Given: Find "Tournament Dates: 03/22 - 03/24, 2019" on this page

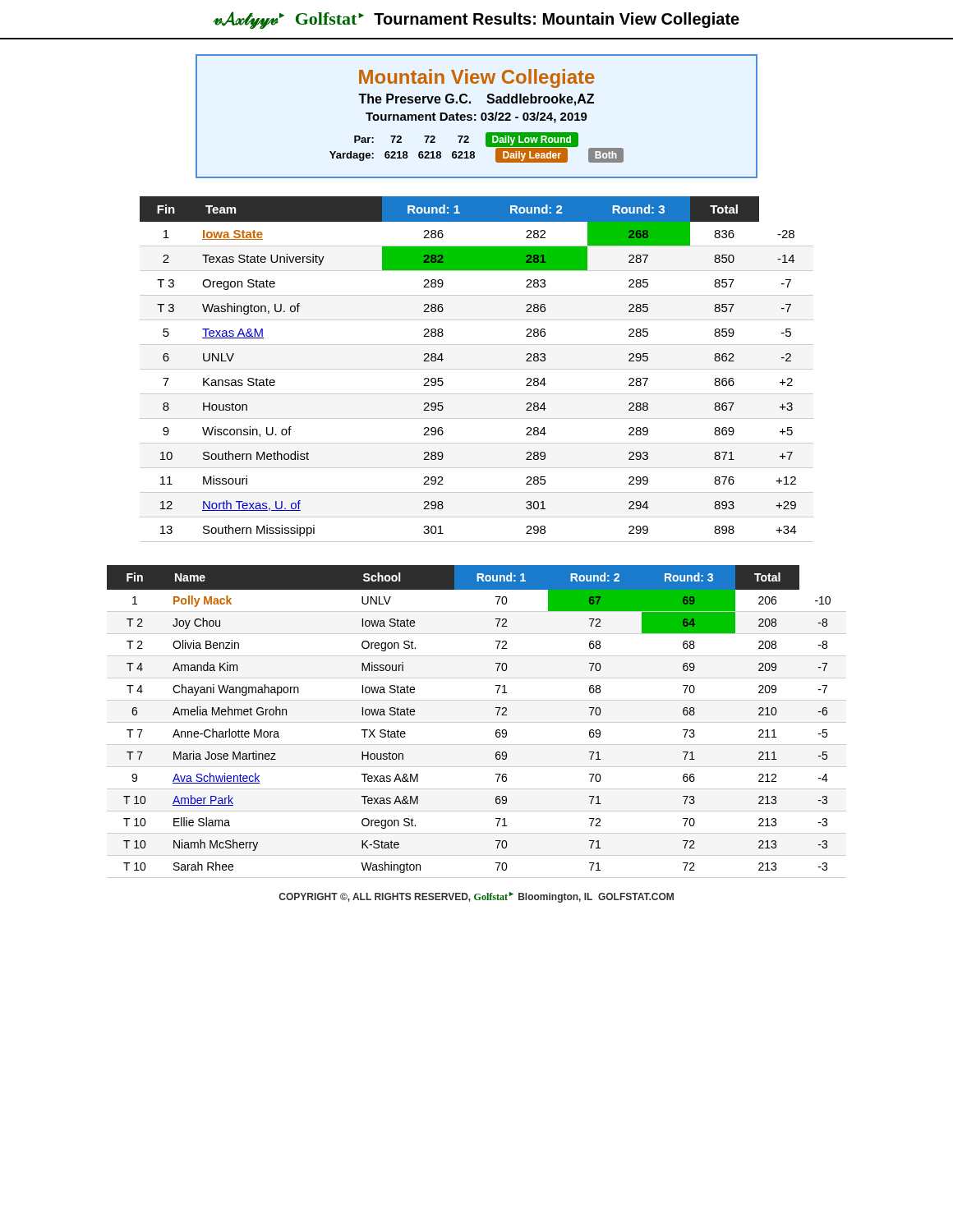Looking at the screenshot, I should 476,116.
